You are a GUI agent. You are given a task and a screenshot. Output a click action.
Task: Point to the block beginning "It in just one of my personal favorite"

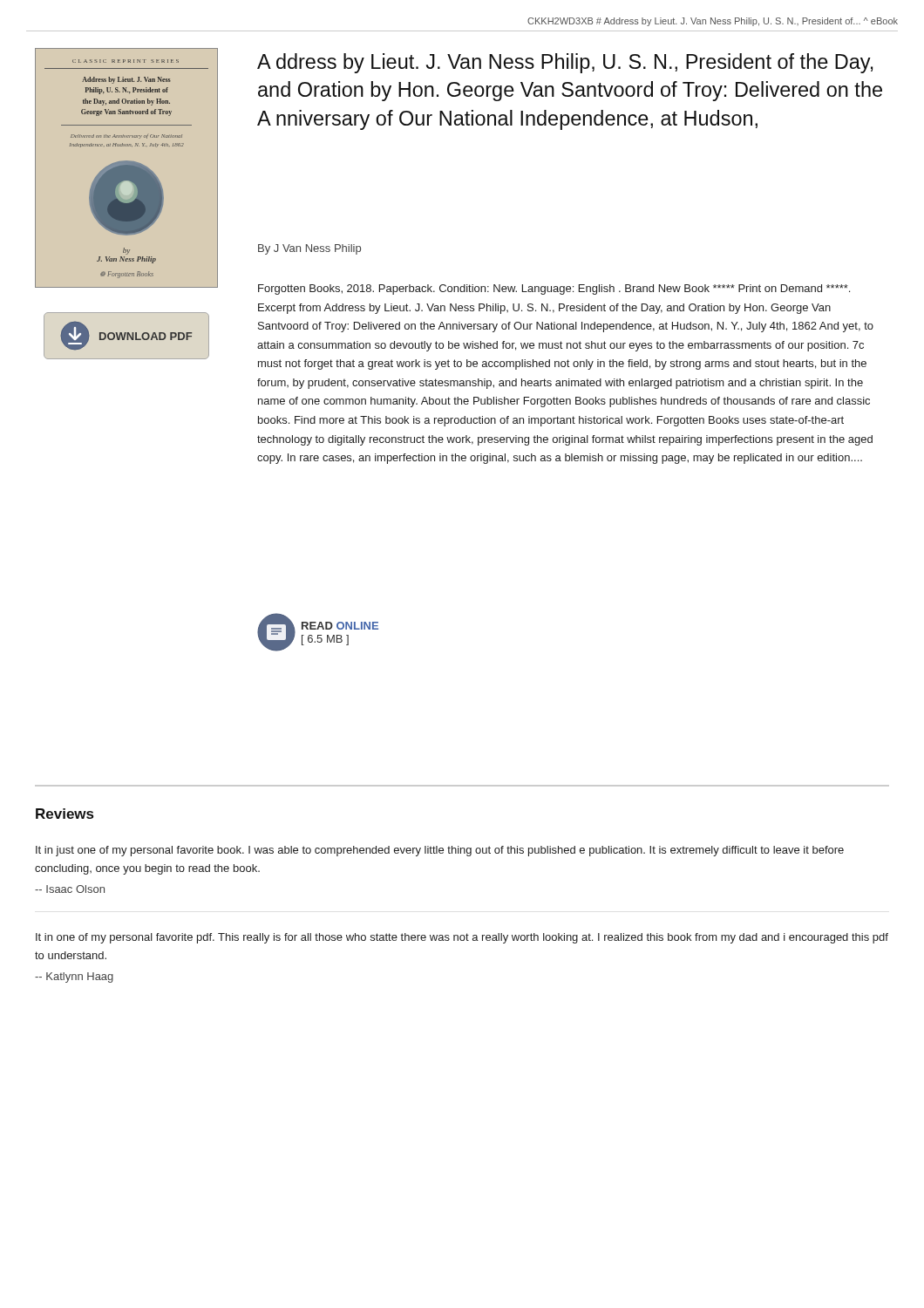(x=439, y=859)
